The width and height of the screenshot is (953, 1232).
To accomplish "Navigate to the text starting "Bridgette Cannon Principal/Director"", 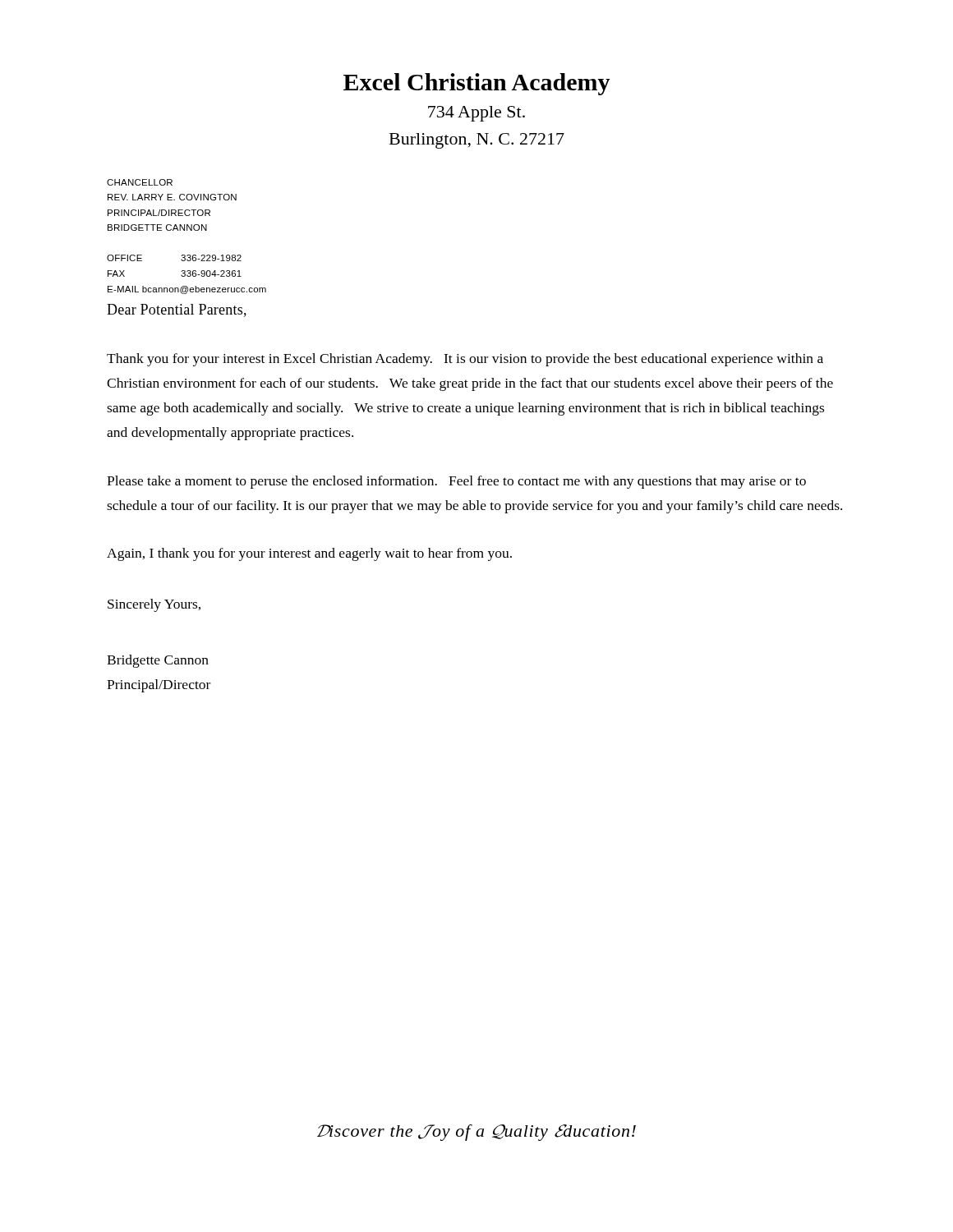I will click(159, 672).
